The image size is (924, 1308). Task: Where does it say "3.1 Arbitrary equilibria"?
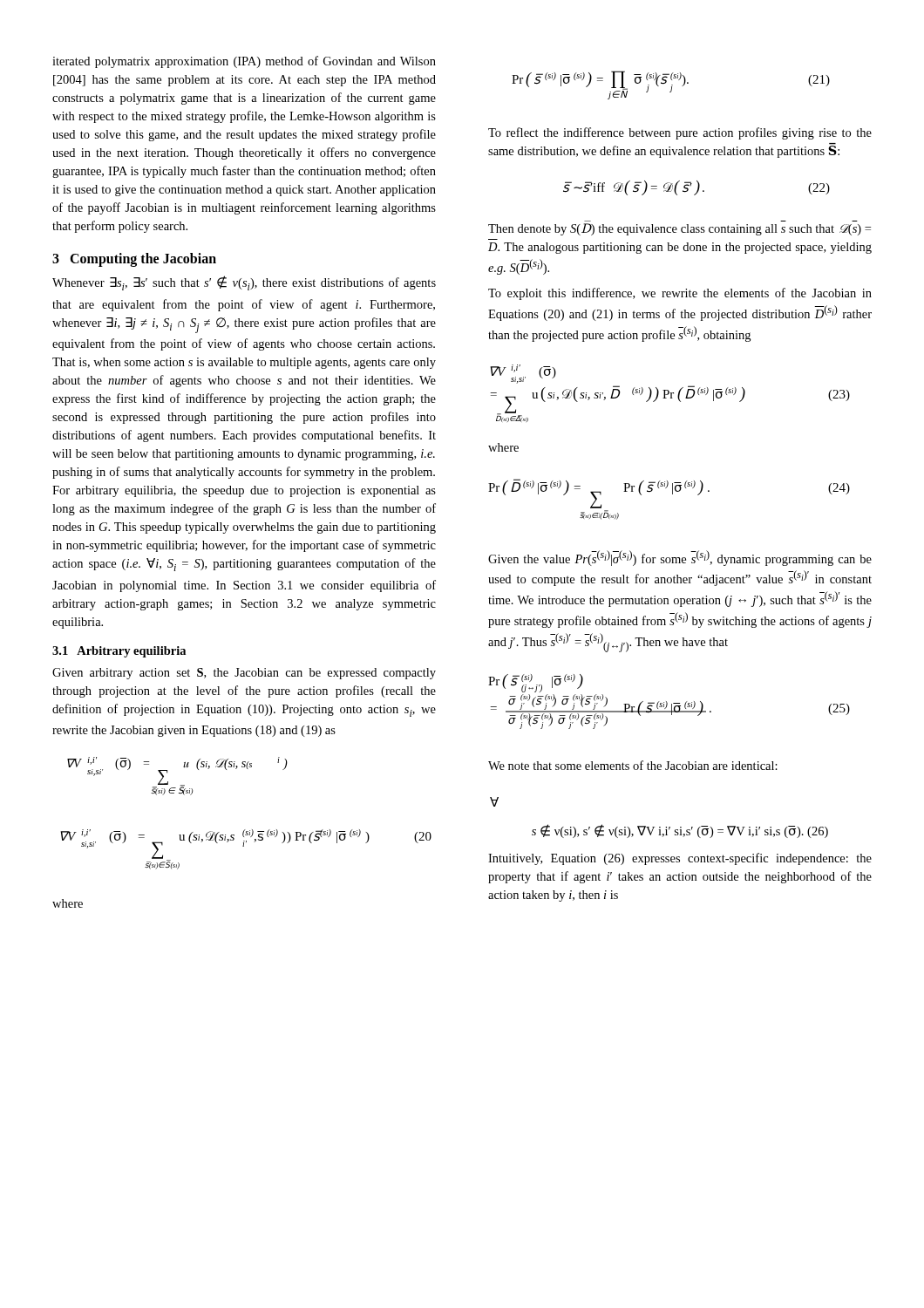pyautogui.click(x=119, y=650)
